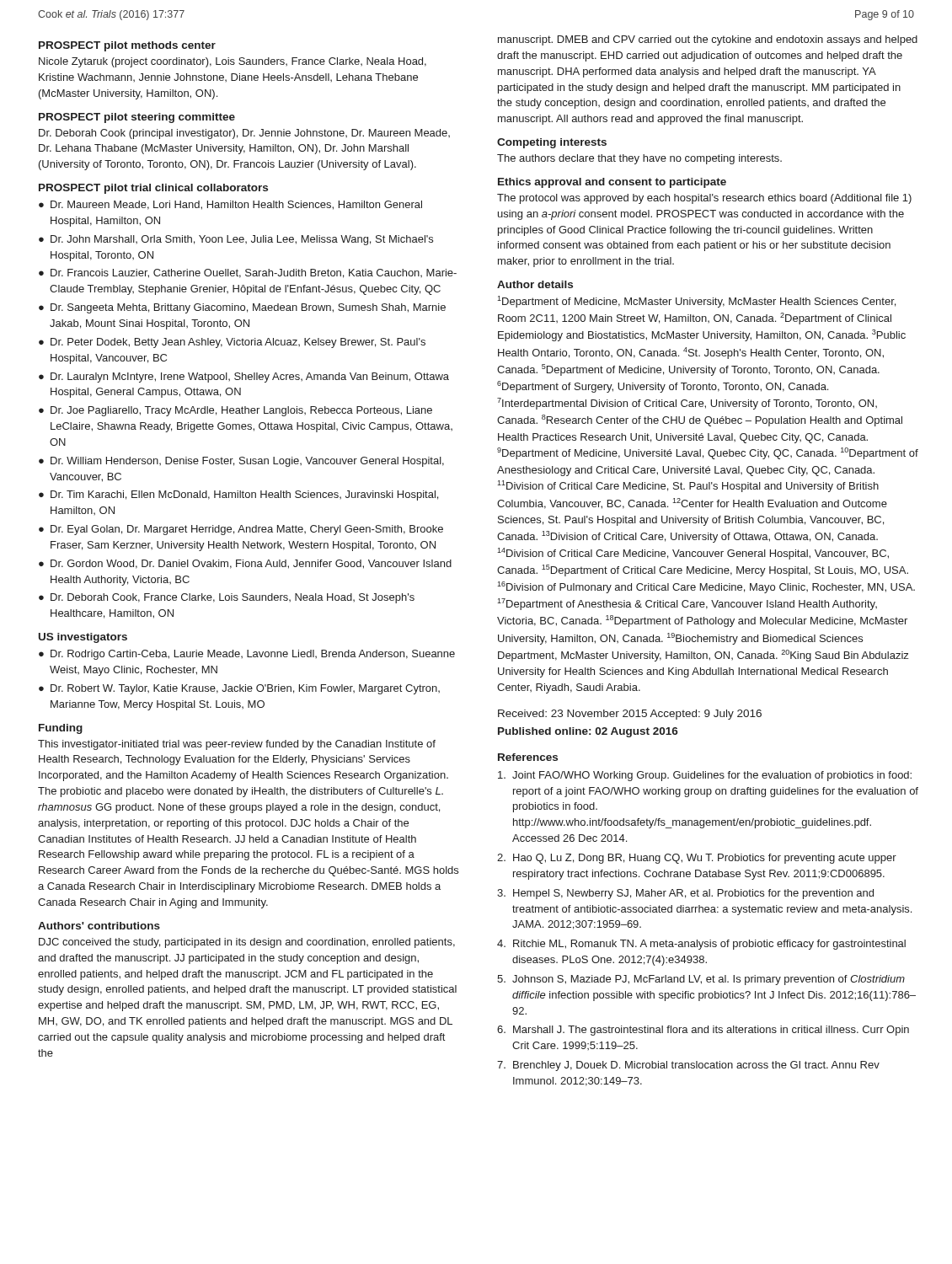Locate the list item that says "2.Hao Q, Lu Z, Dong BR, Huang CQ,"
952x1264 pixels.
click(x=708, y=866)
